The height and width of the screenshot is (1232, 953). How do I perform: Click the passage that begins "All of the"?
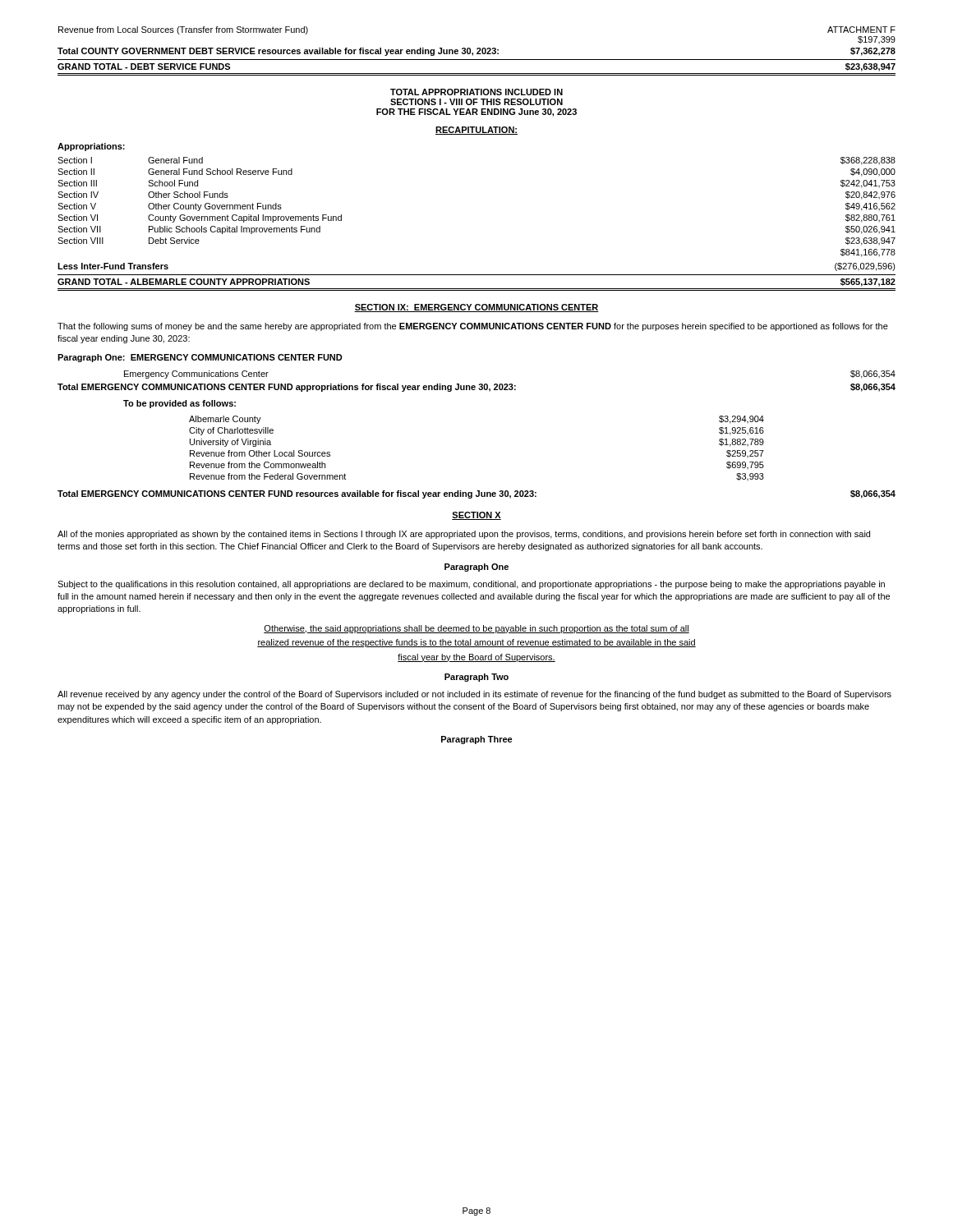(464, 540)
